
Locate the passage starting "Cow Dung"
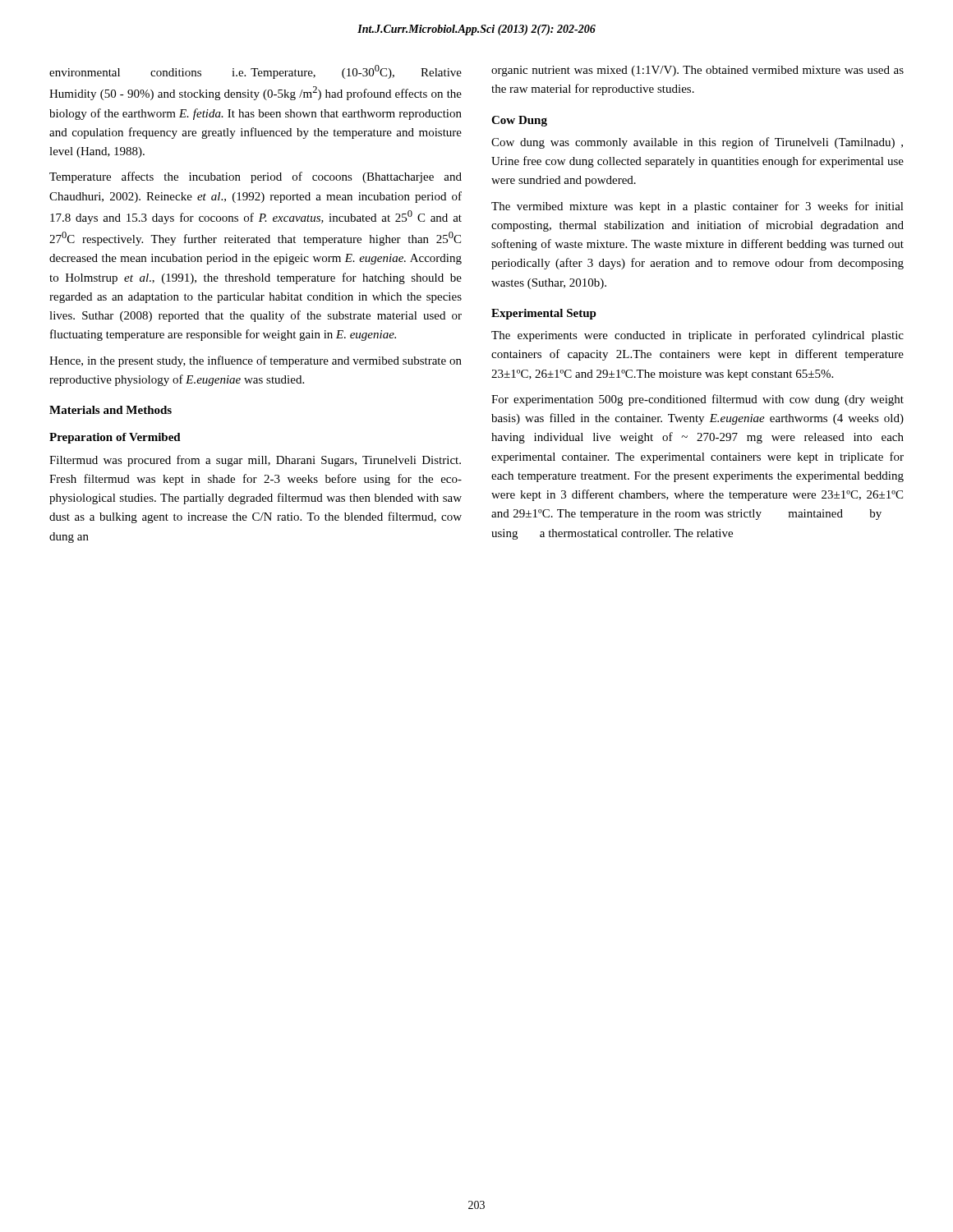[519, 120]
